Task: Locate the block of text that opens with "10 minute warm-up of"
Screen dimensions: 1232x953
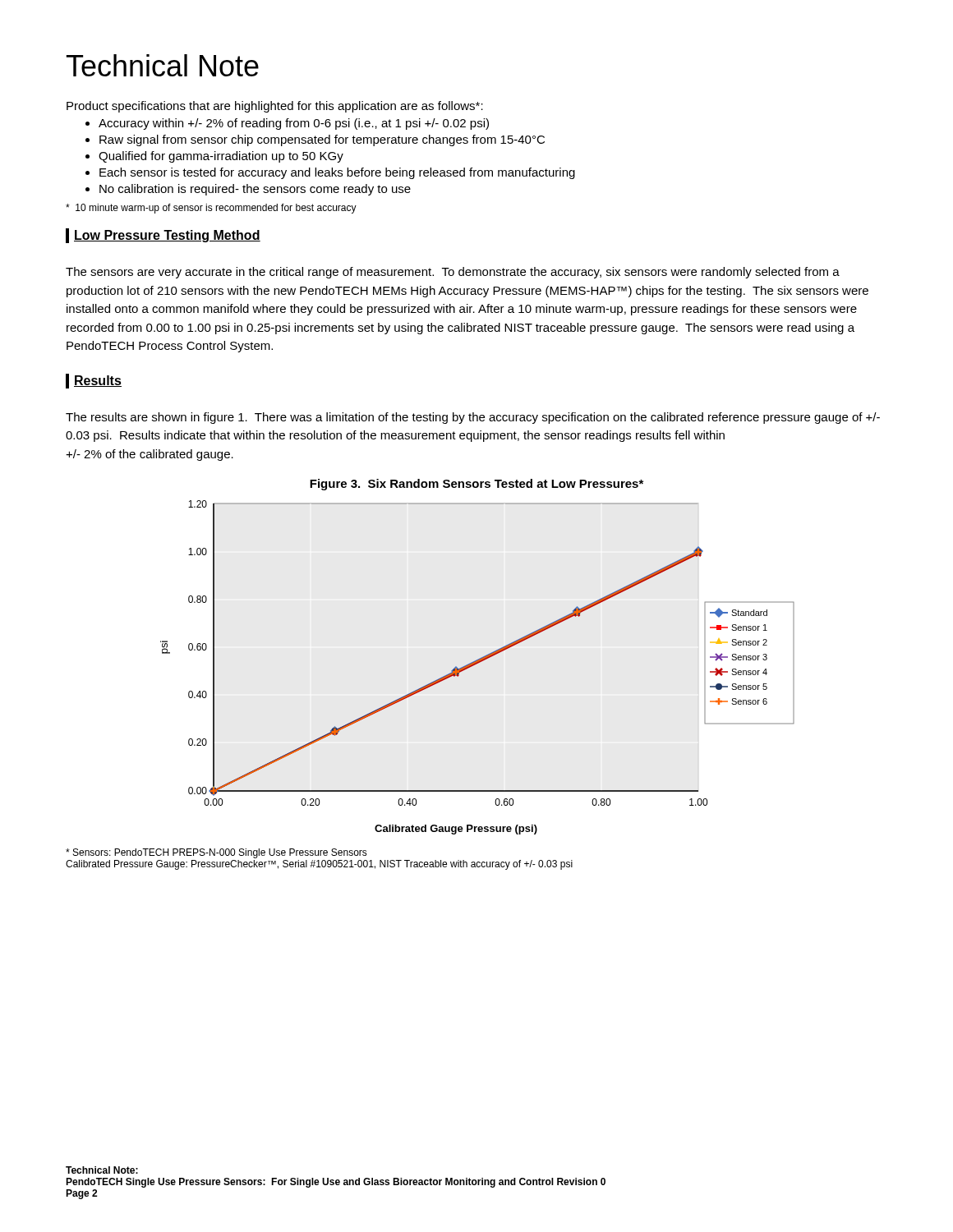Action: 211,208
